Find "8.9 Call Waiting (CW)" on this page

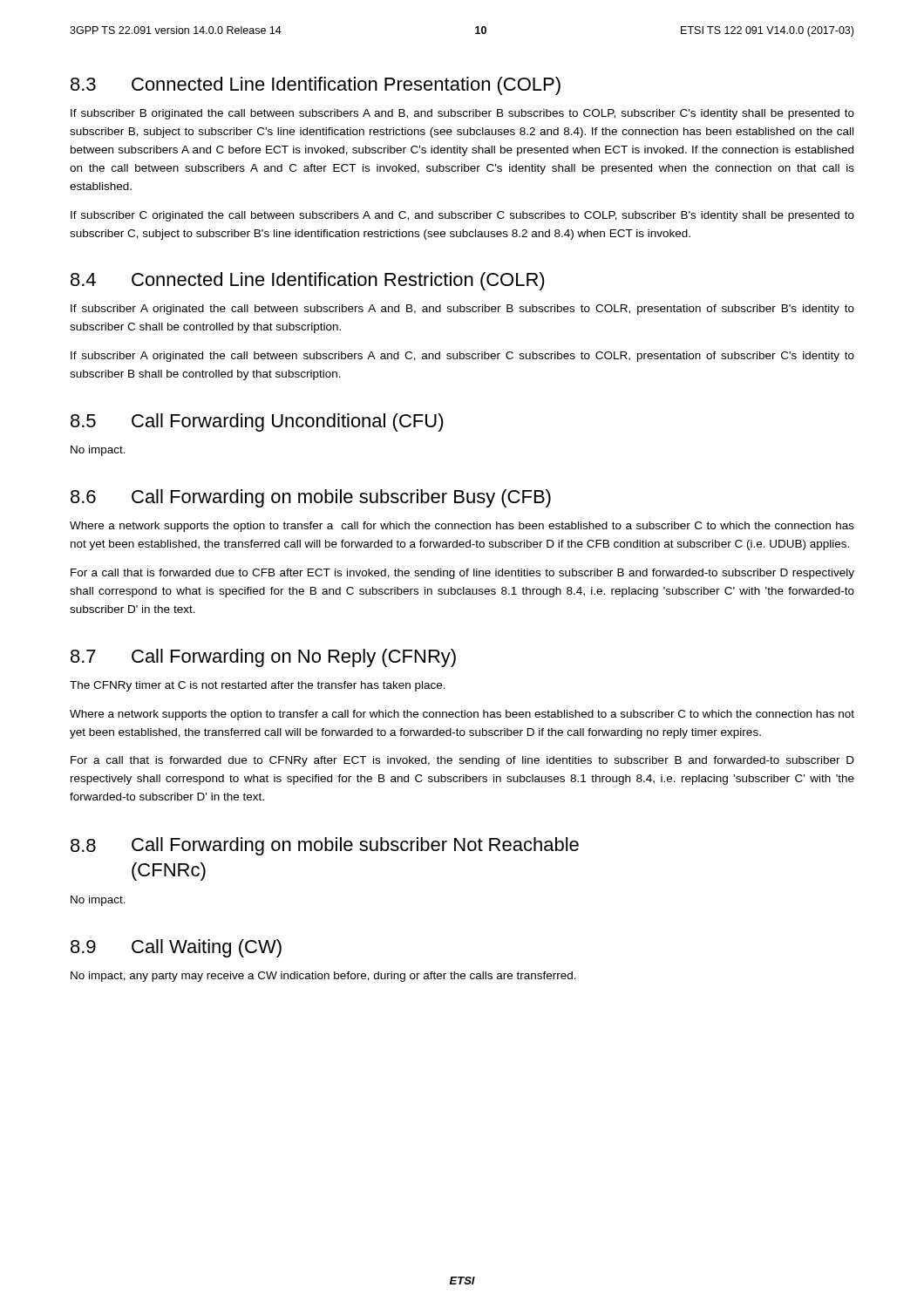tap(176, 947)
